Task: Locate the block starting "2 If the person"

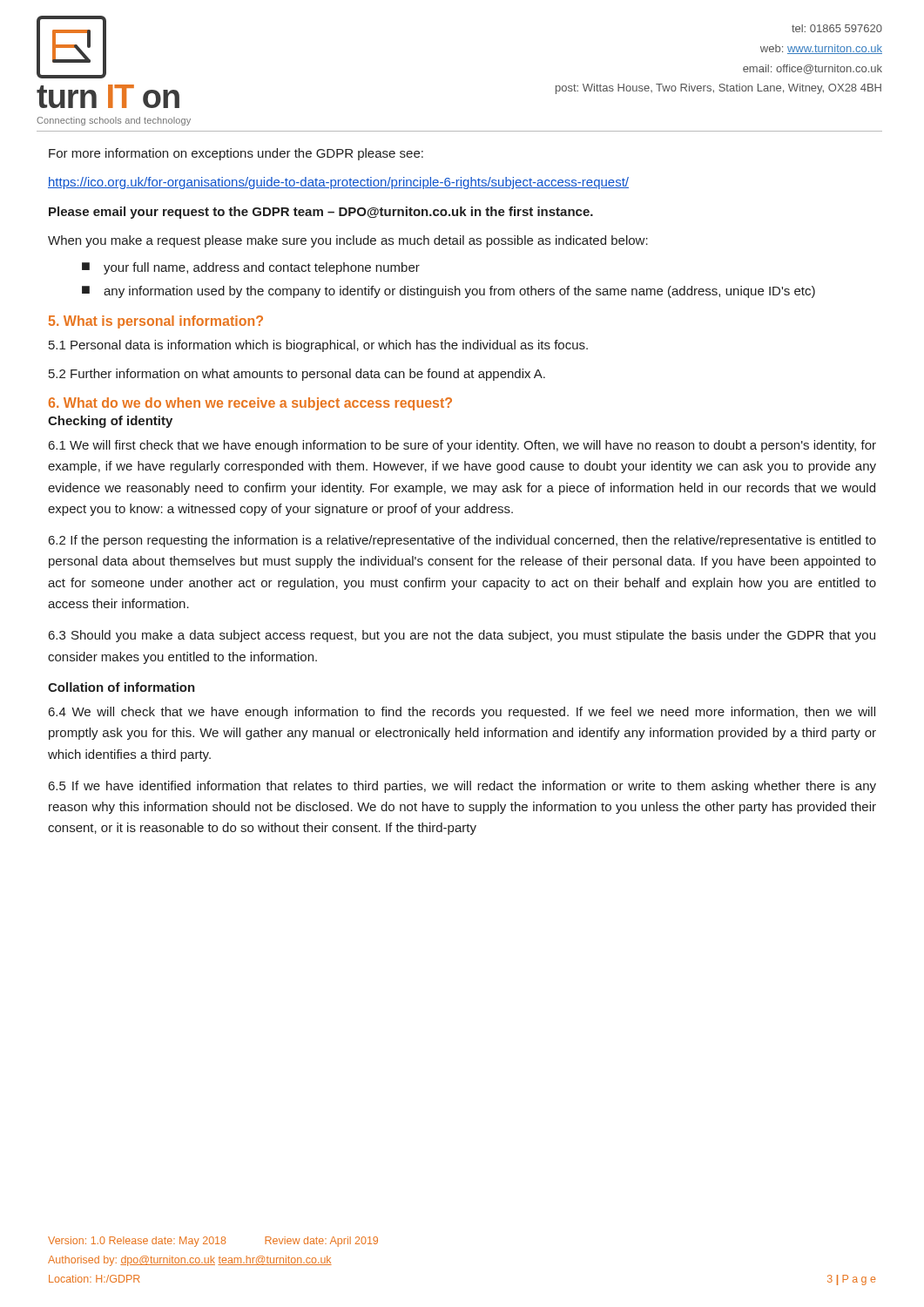Action: pos(462,572)
